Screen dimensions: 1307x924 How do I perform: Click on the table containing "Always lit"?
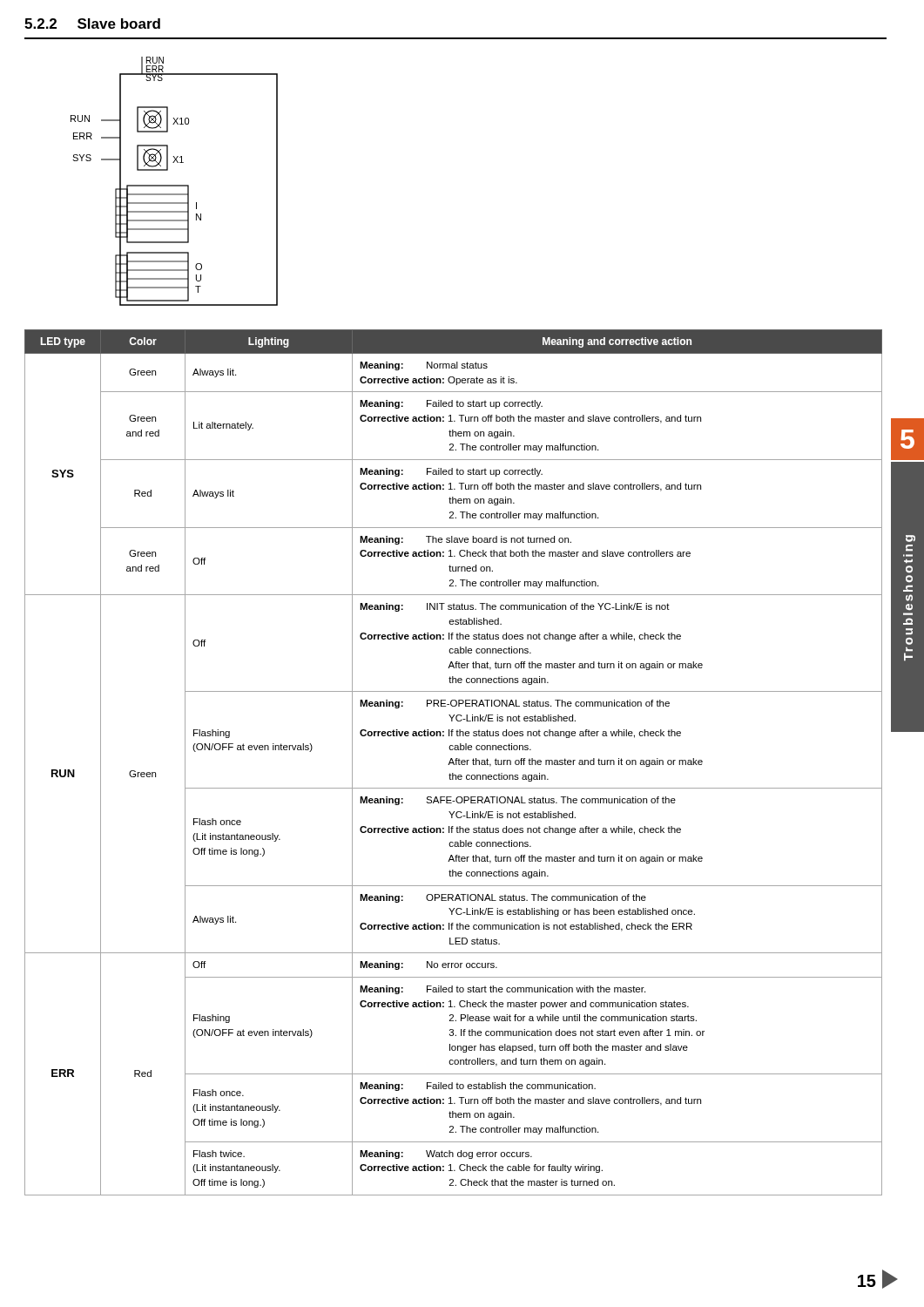(453, 762)
